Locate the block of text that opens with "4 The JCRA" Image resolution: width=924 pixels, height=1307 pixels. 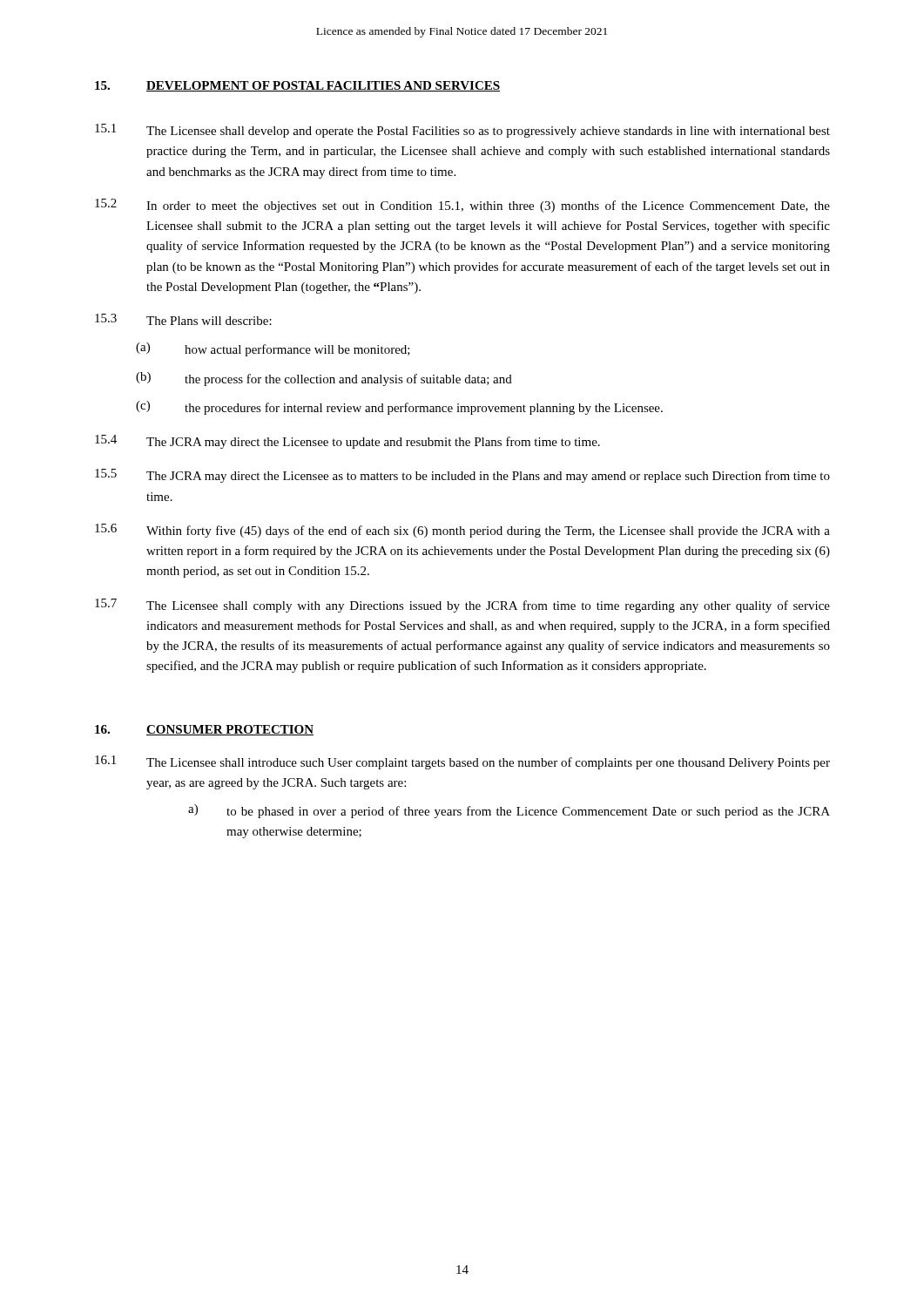(462, 442)
